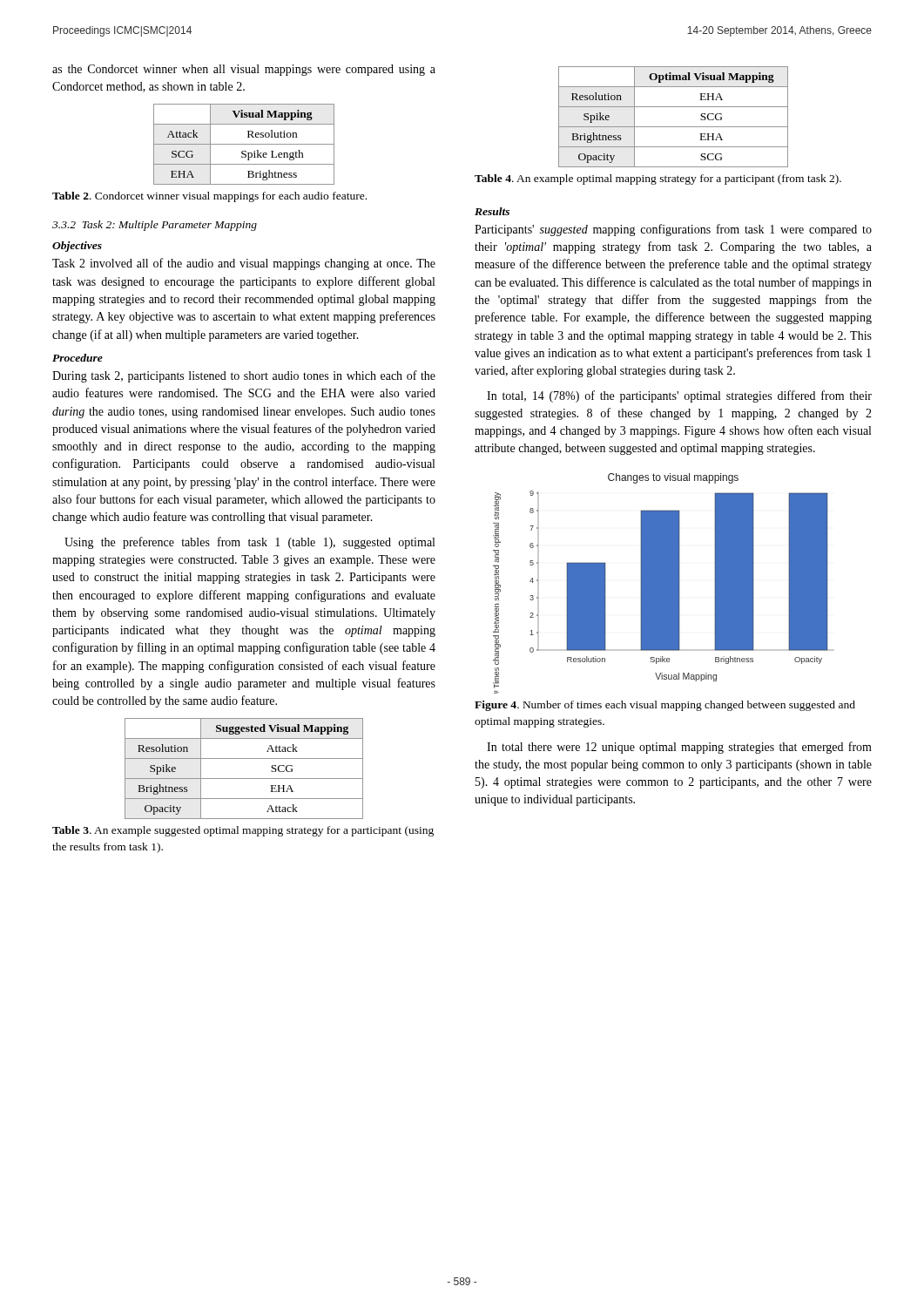Image resolution: width=924 pixels, height=1307 pixels.
Task: Select the text starting "Participants' suggested mapping"
Action: (673, 340)
